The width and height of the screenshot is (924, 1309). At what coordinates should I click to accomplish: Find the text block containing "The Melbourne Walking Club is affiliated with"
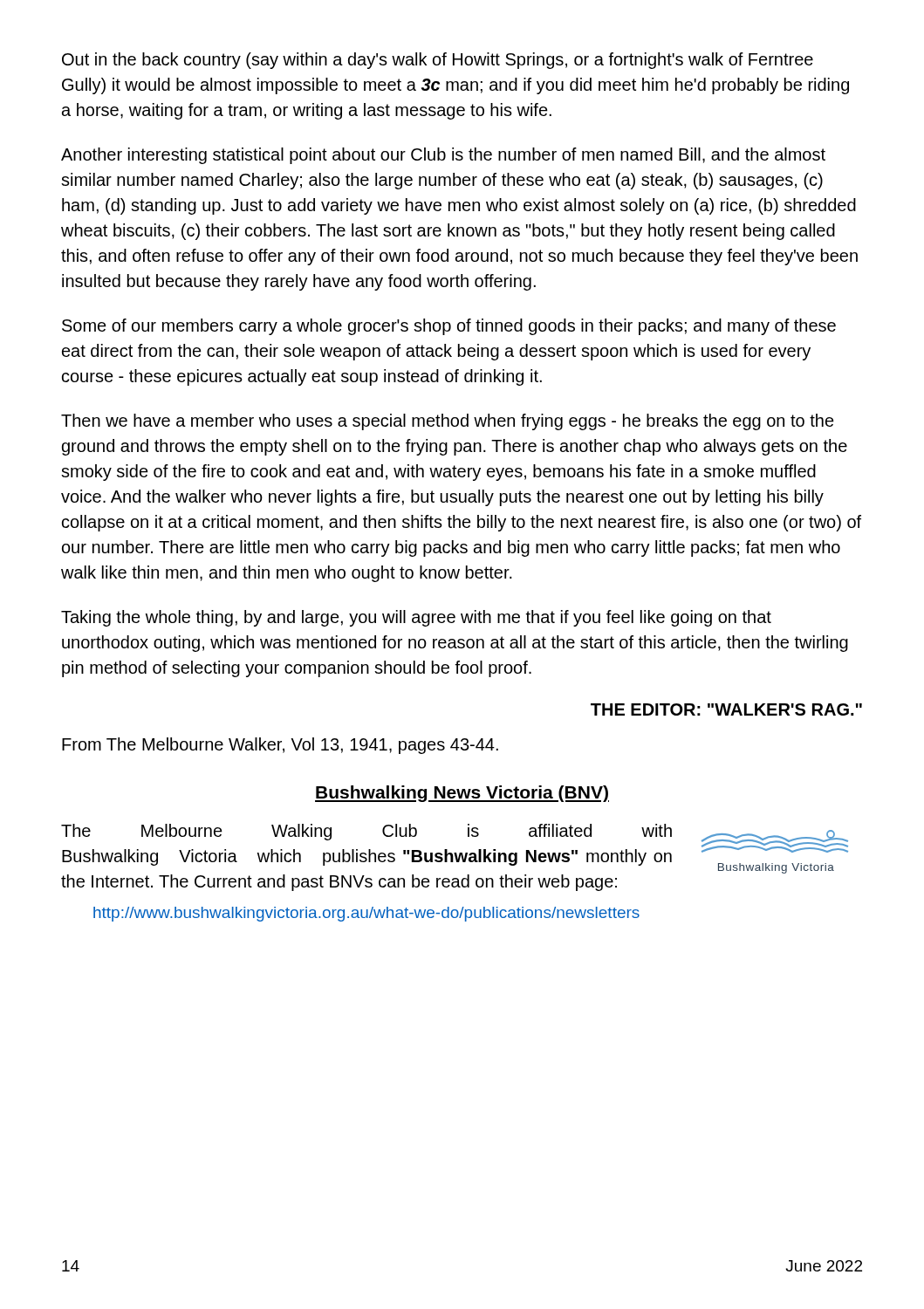tap(367, 856)
